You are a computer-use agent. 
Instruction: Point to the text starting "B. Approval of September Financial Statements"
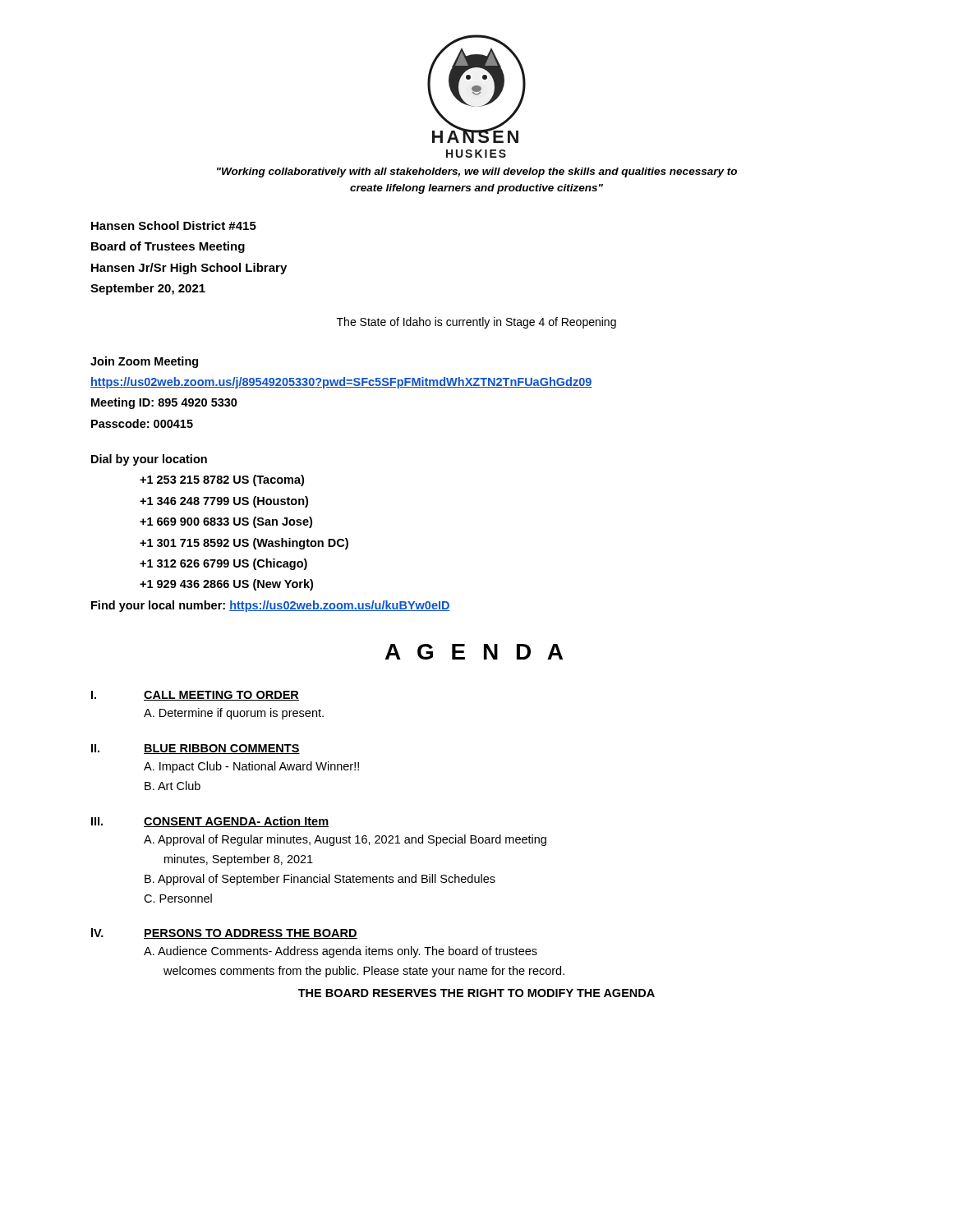[320, 878]
